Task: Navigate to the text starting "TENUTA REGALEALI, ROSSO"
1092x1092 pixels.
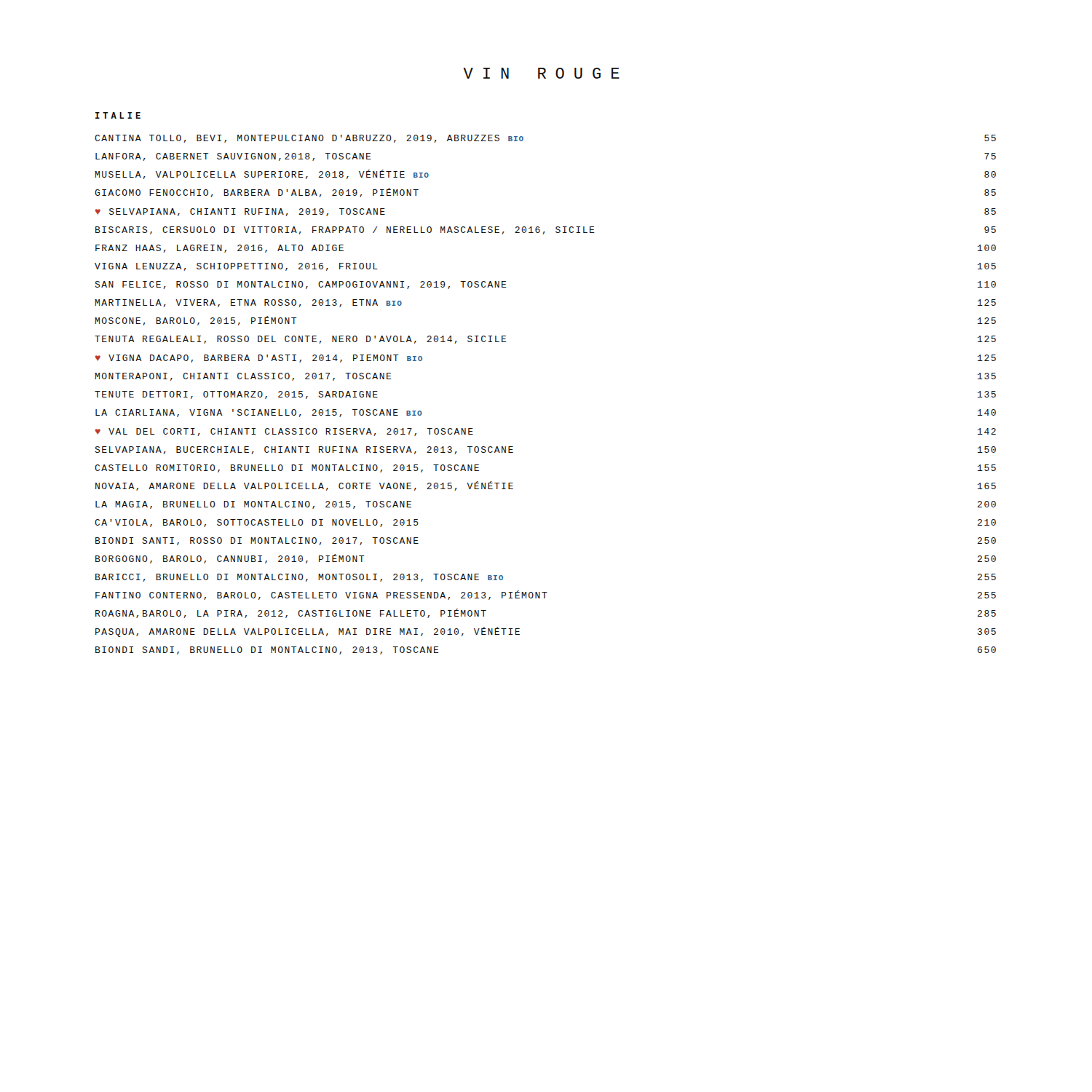Action: [152, 339]
